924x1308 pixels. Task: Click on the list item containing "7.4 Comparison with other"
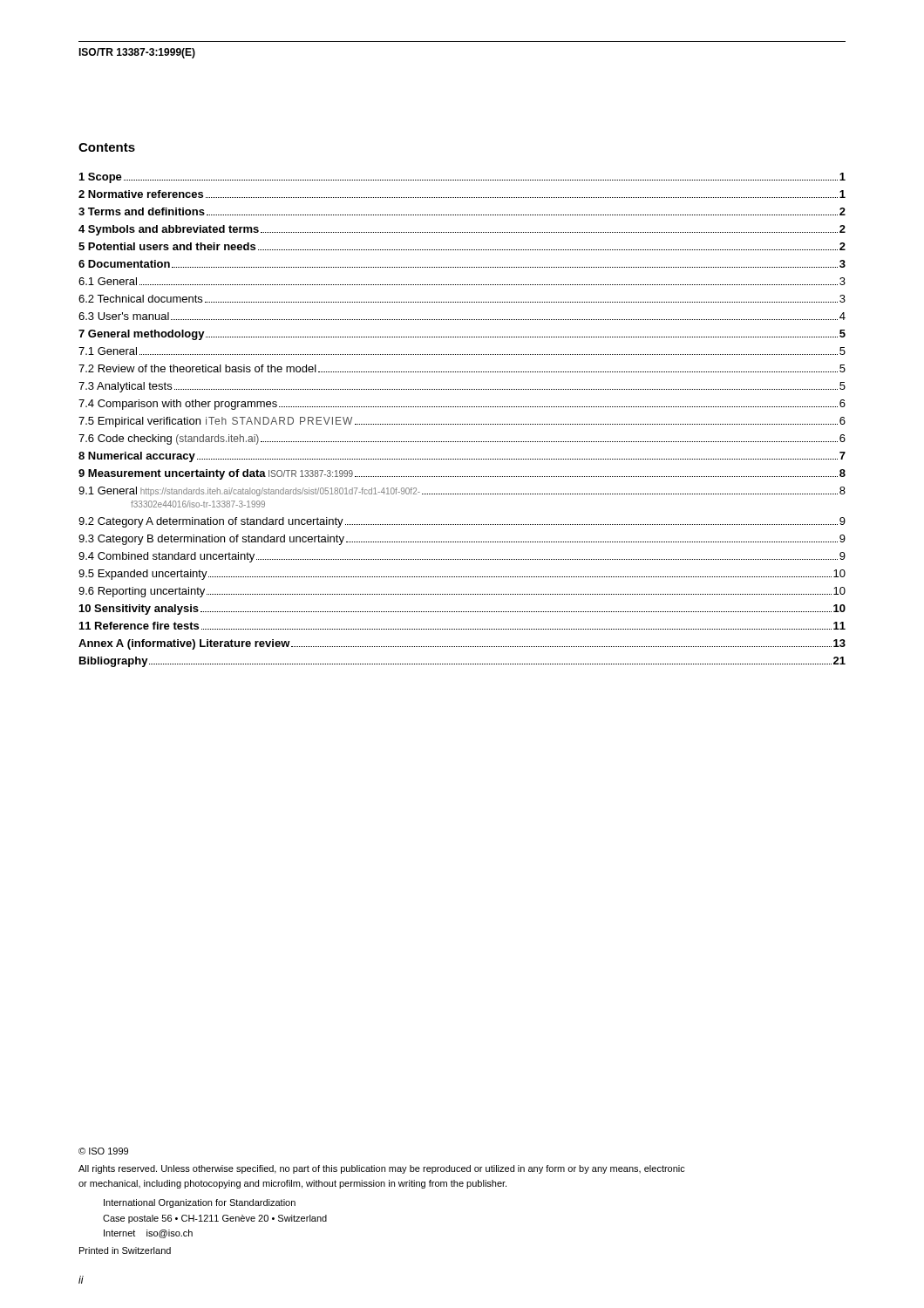click(x=462, y=403)
